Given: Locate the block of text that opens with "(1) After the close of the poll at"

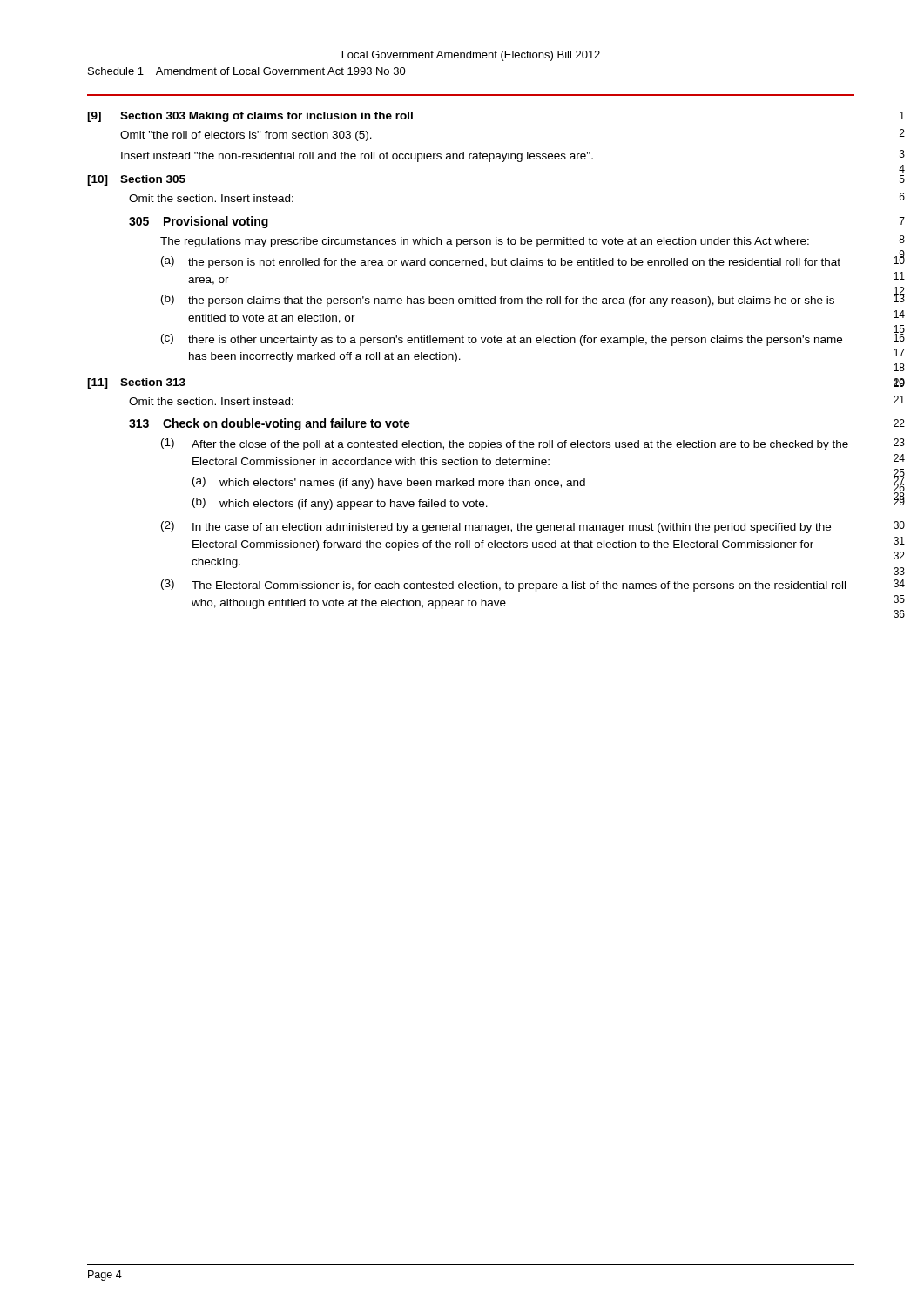Looking at the screenshot, I should [471, 453].
